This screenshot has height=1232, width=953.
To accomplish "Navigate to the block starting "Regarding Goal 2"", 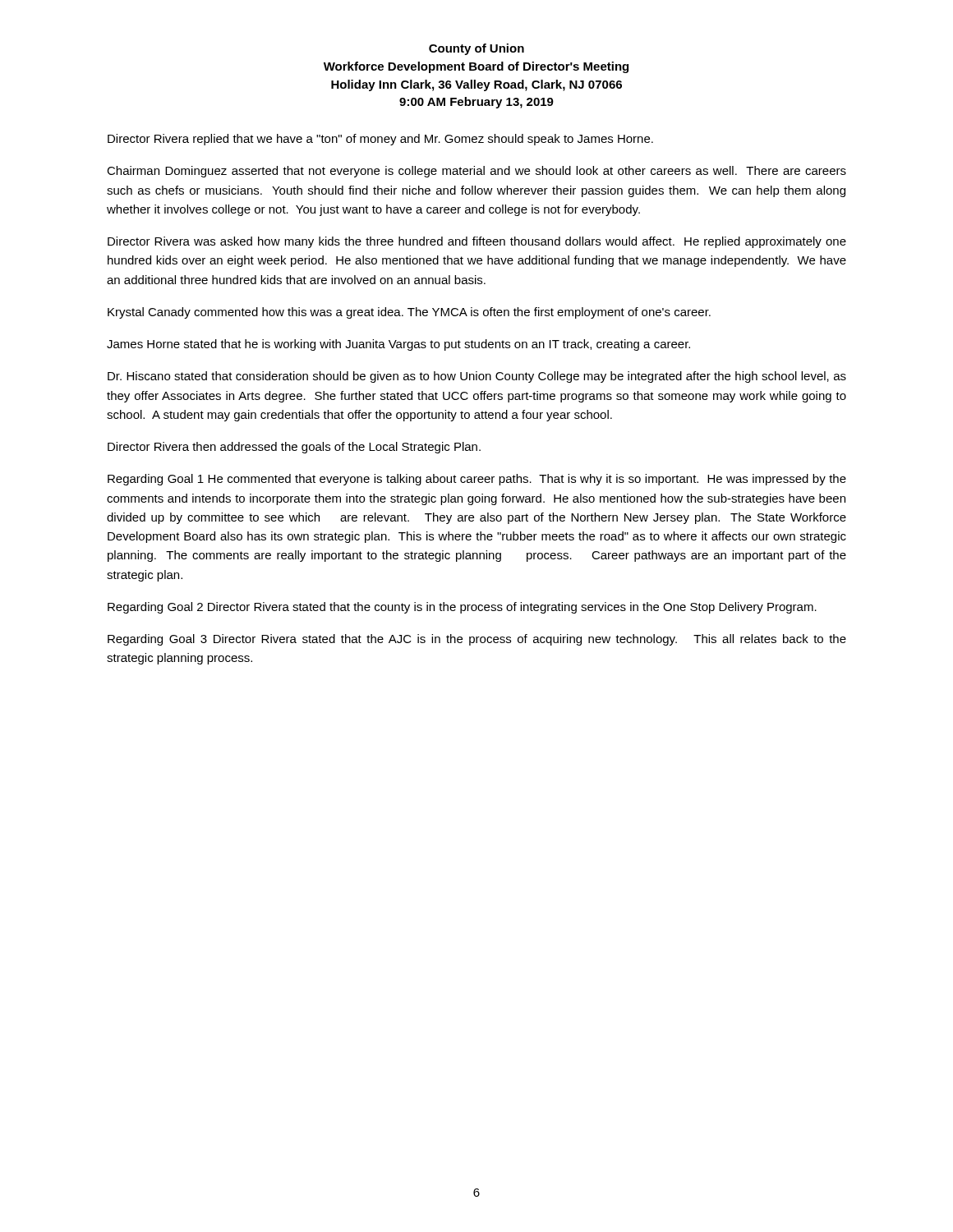I will 462,606.
